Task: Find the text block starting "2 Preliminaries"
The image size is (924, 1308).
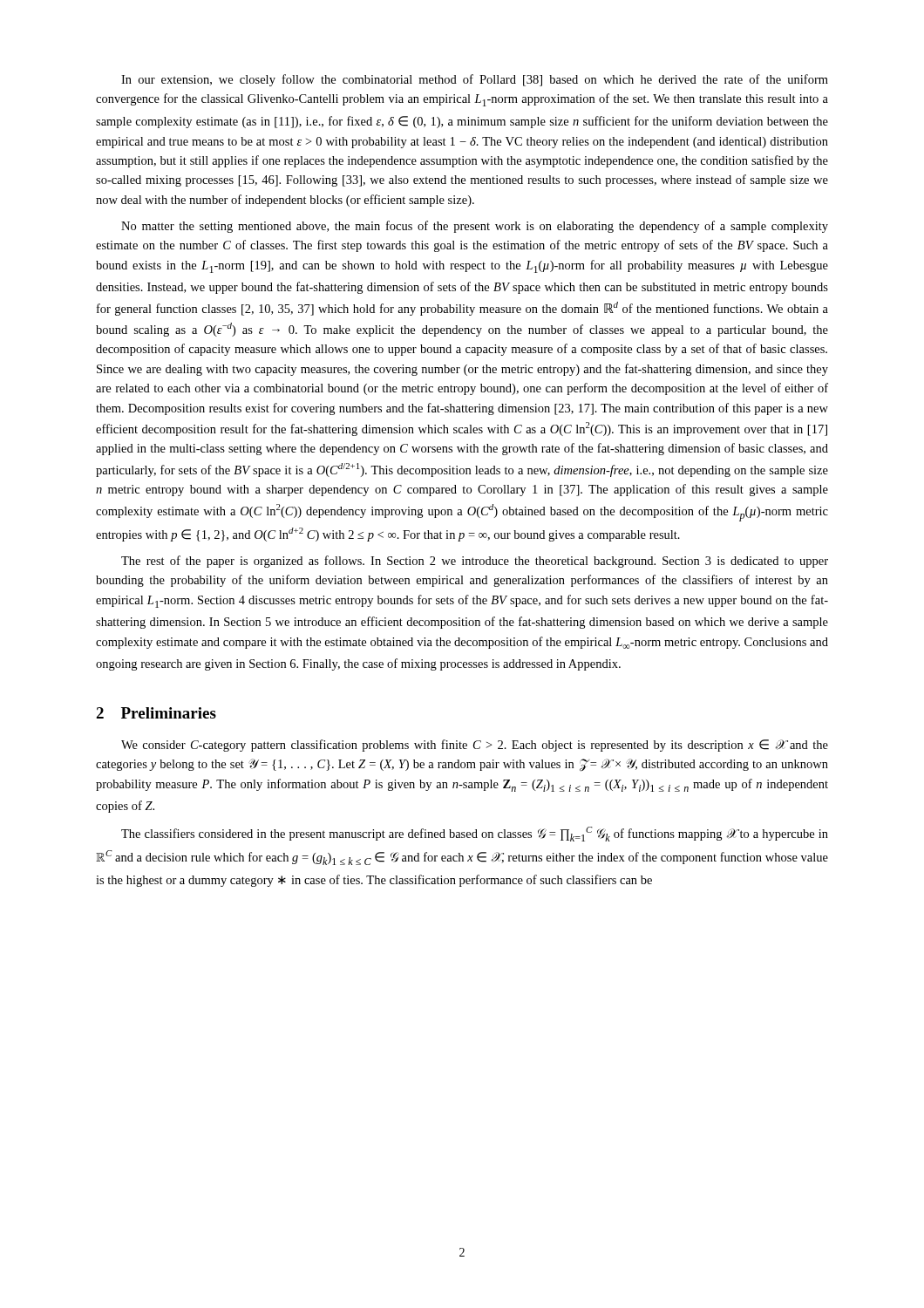Action: pos(156,713)
